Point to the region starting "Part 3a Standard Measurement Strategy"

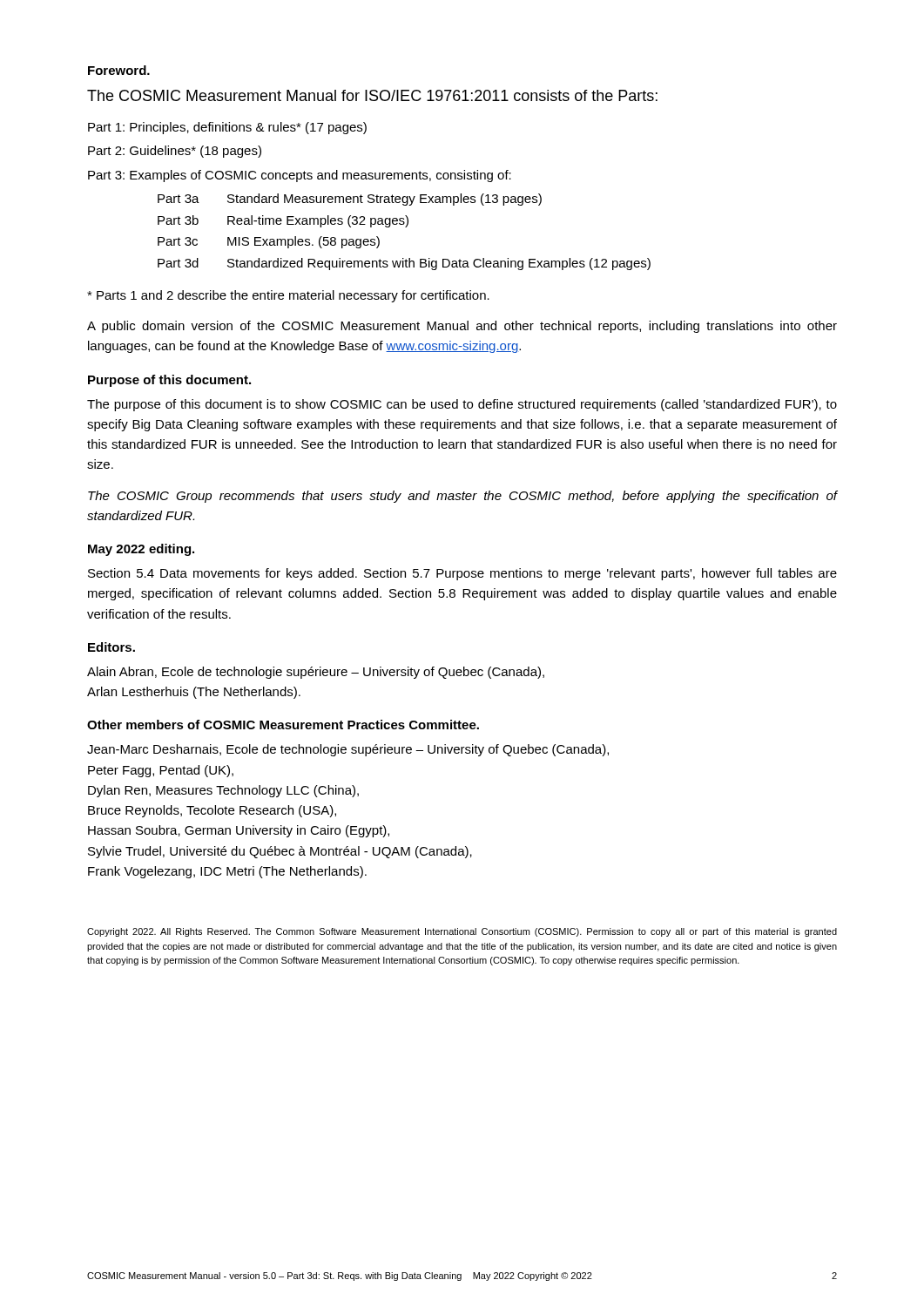350,200
